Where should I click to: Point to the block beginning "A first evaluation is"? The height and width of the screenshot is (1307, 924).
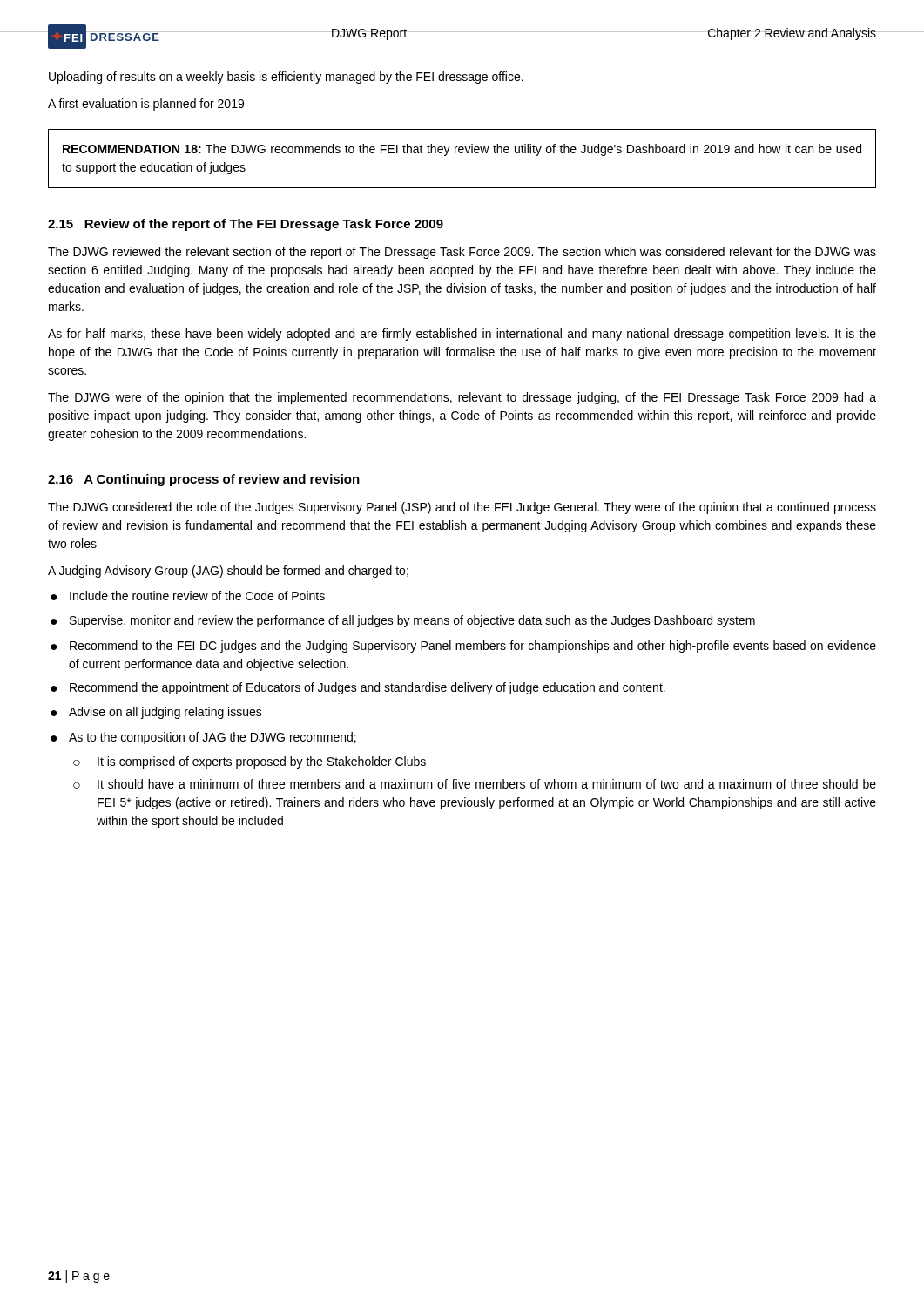[x=146, y=104]
